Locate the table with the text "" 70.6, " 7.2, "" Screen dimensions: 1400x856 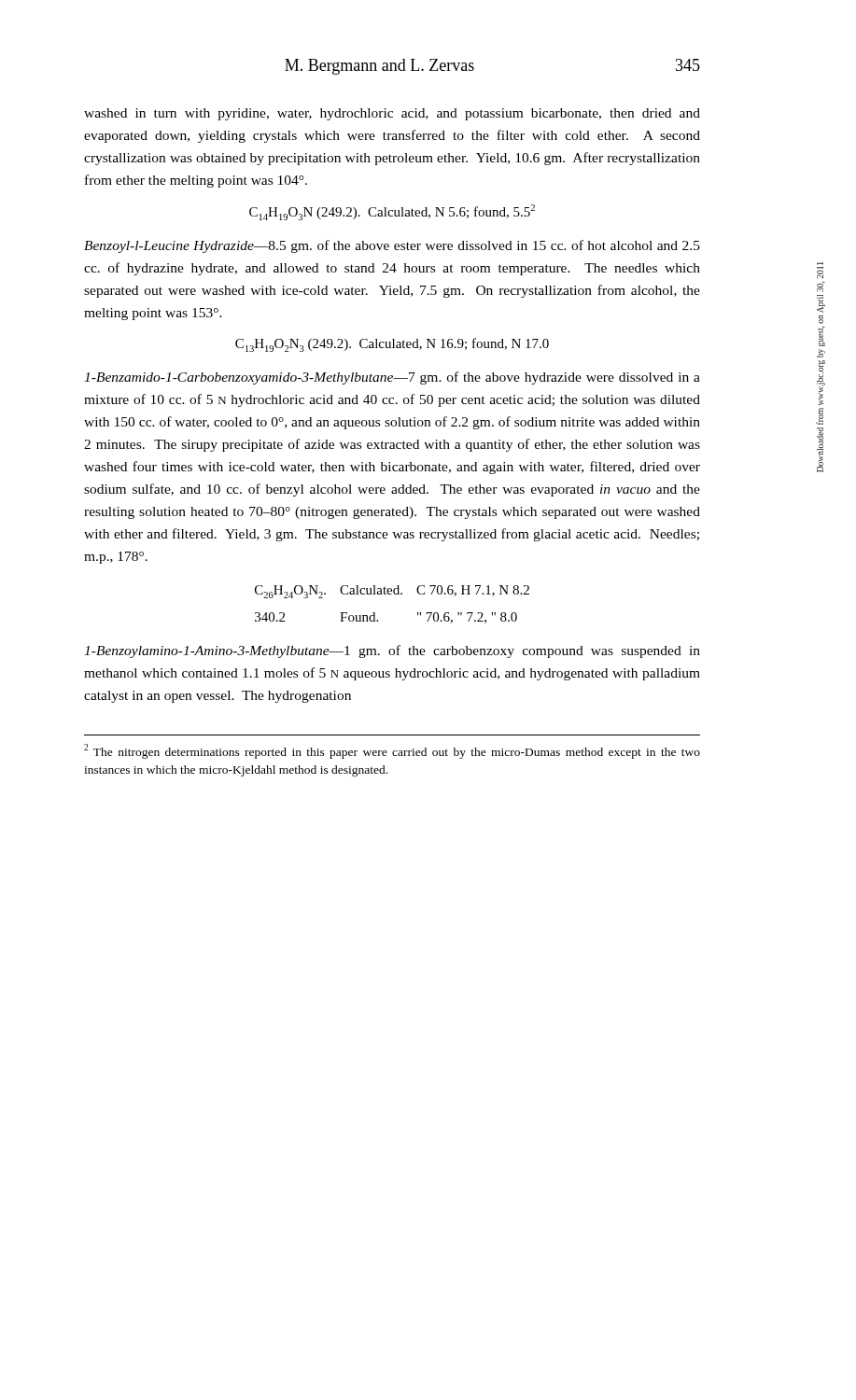392,603
